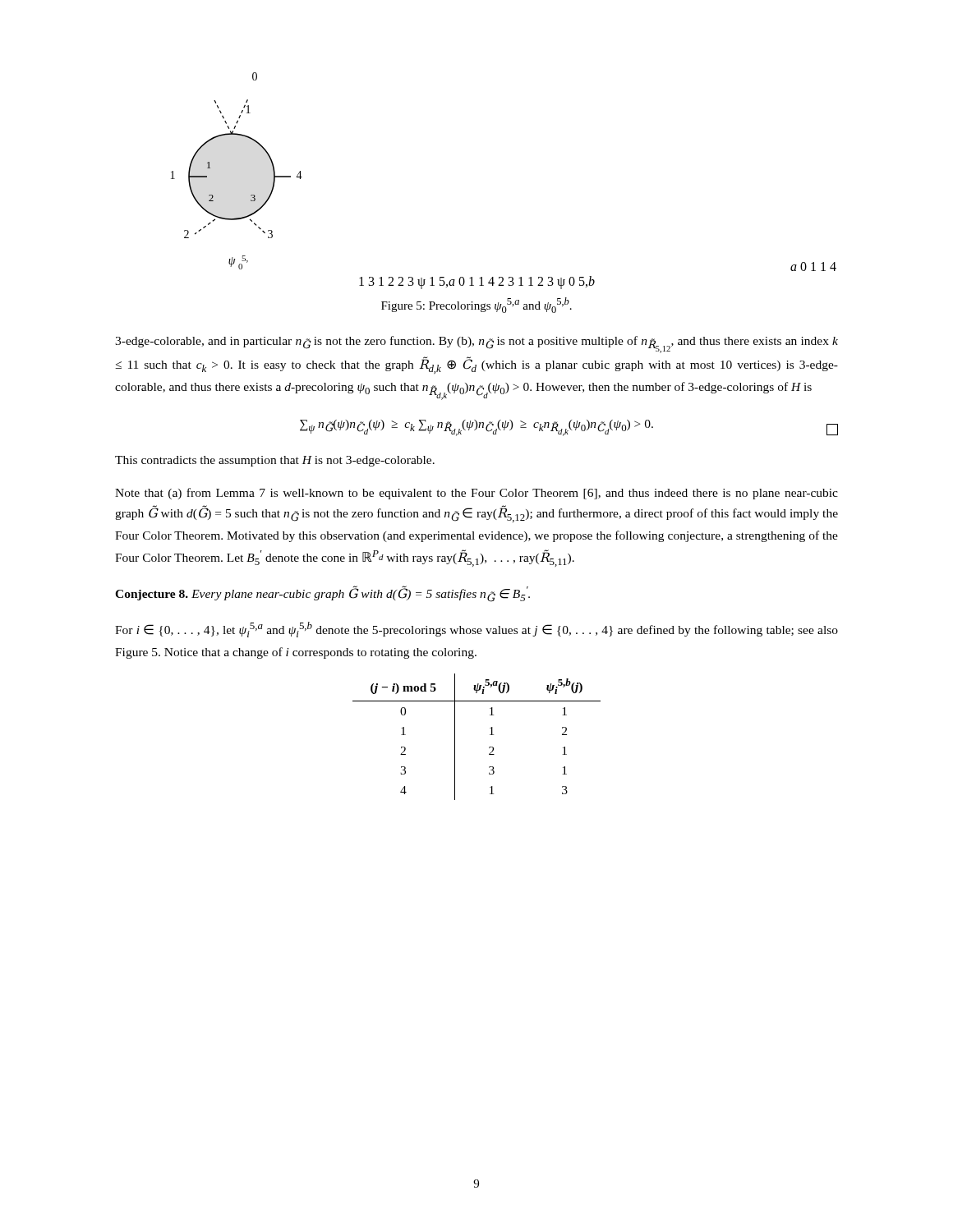Viewport: 953px width, 1232px height.
Task: Select the region starting "Figure 5: Precolorings ψ05,a and ψ05,b."
Action: 476,306
